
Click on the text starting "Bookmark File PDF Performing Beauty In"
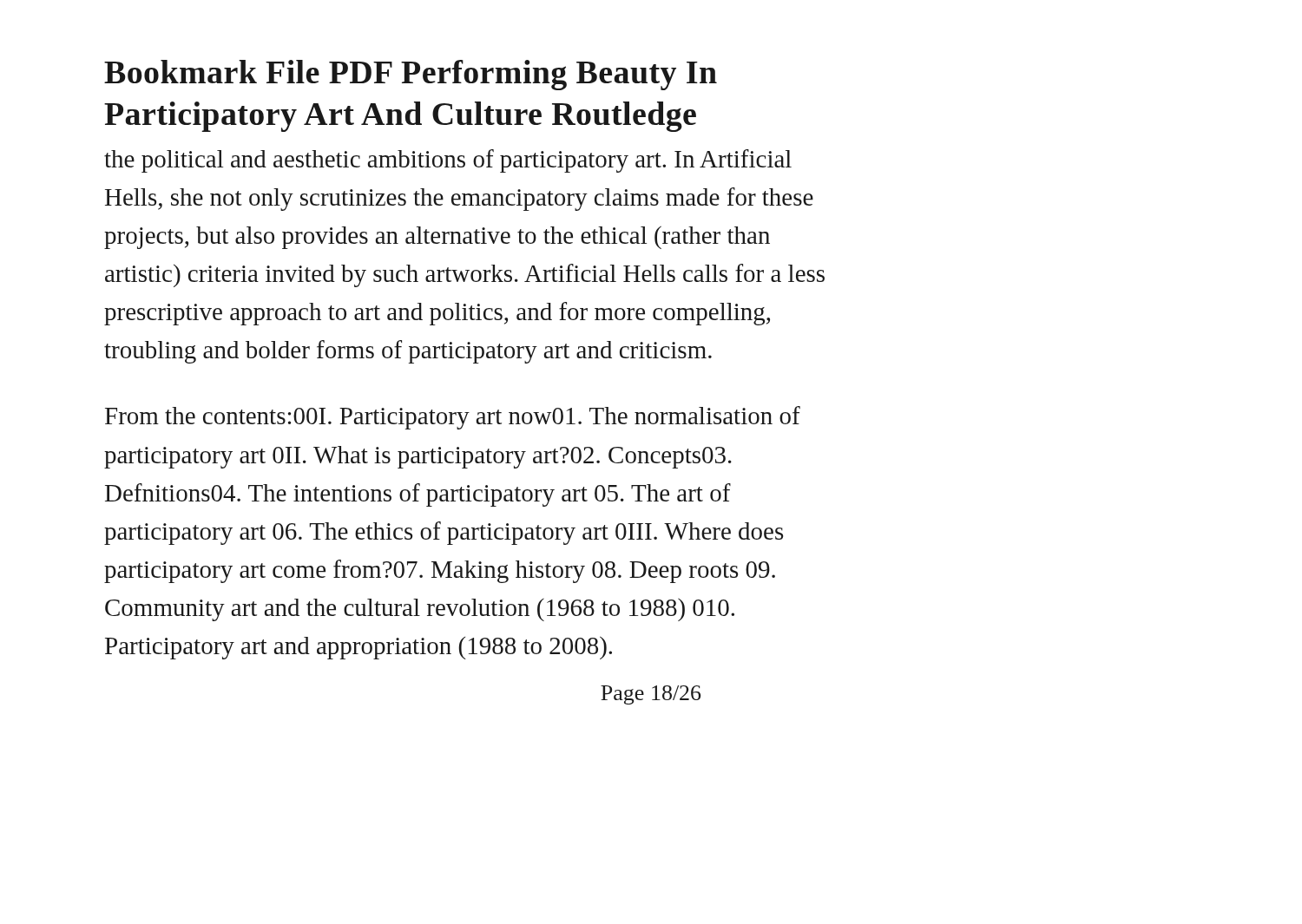[651, 93]
